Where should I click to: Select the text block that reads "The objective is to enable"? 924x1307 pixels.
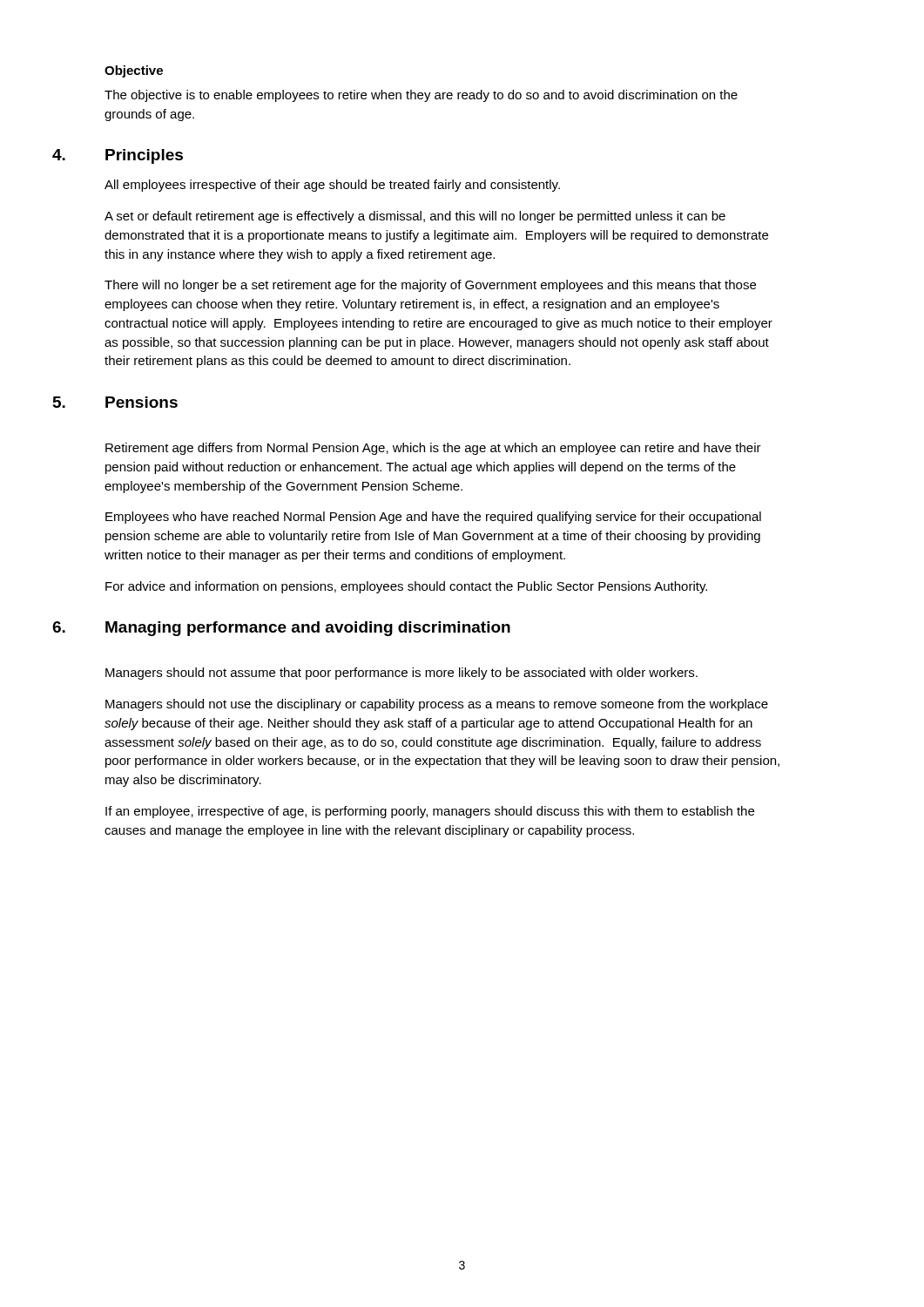[444, 104]
